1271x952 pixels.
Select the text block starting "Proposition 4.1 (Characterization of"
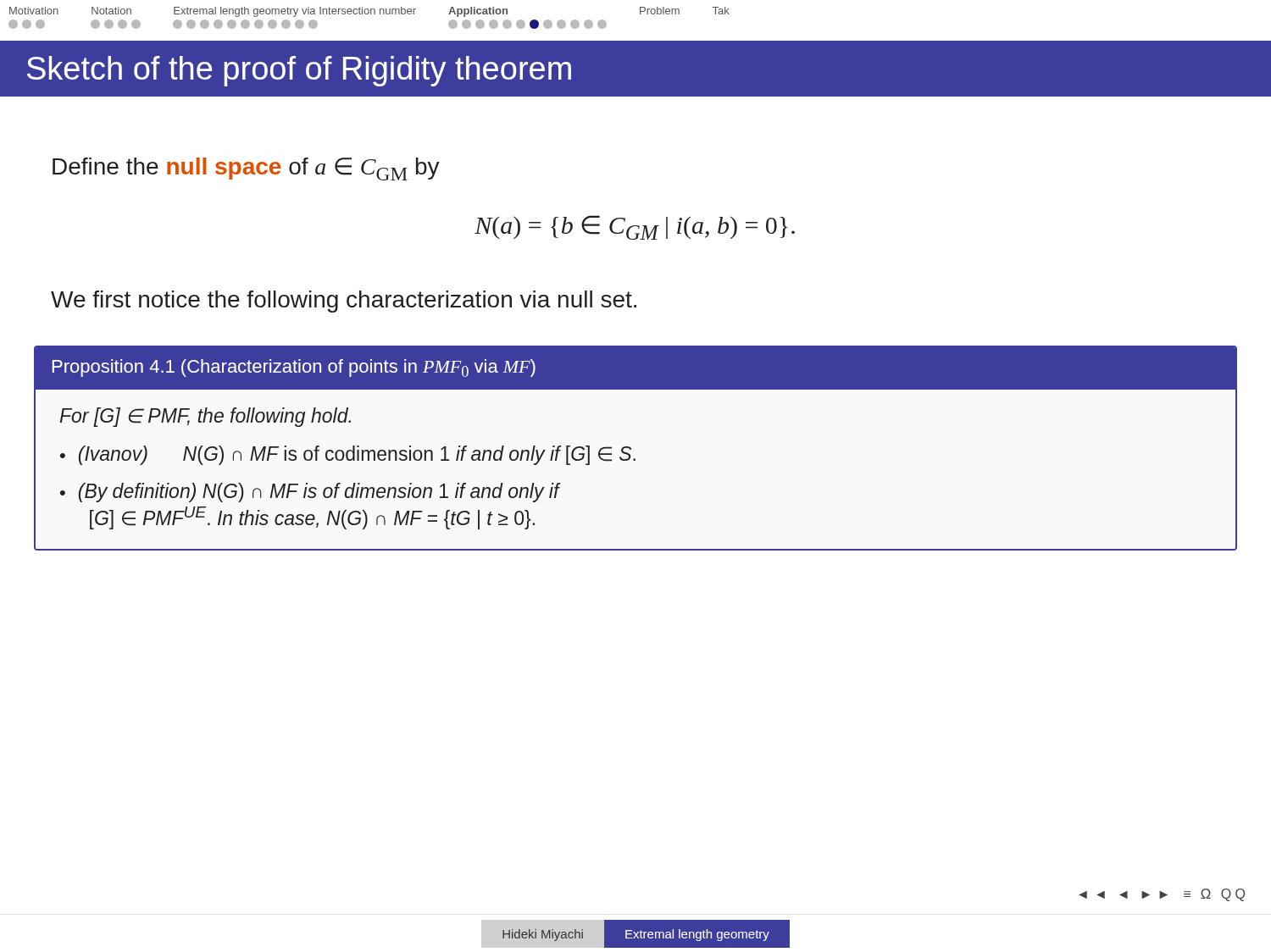(636, 448)
